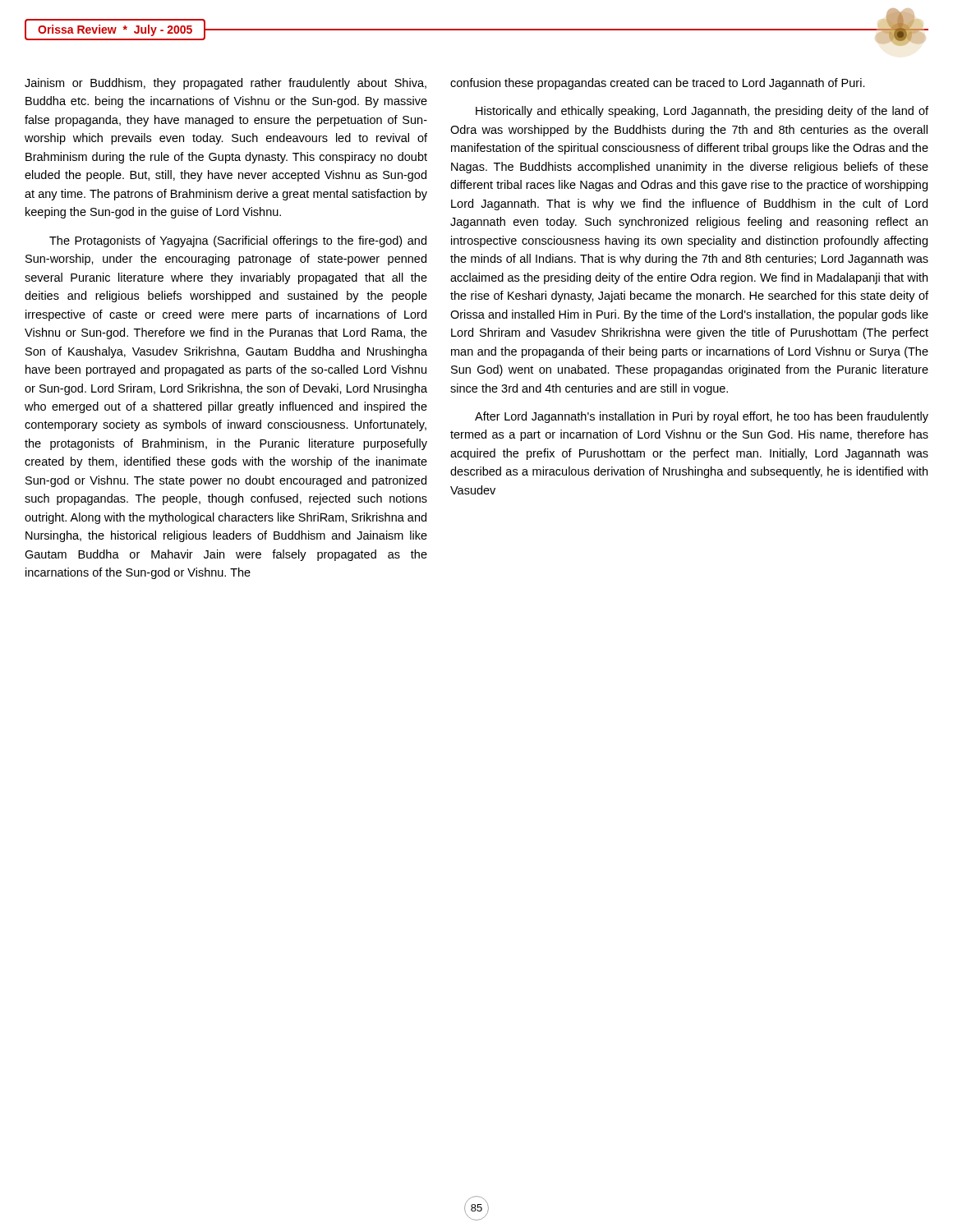Click the passage that begins "The Protagonists of Yagyajna (Sacrificial offerings to"

click(x=226, y=407)
